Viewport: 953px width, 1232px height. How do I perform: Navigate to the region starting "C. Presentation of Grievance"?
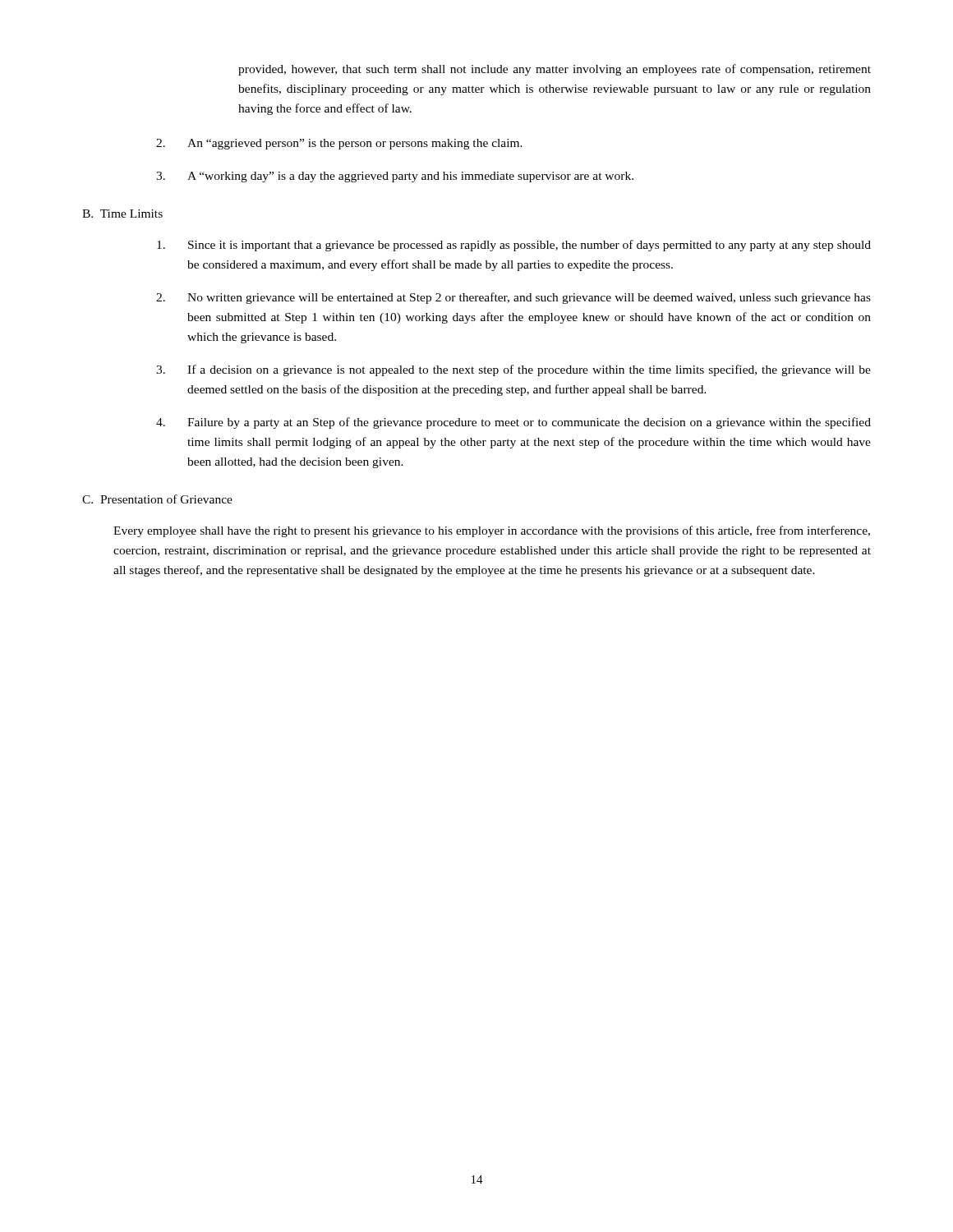157,499
